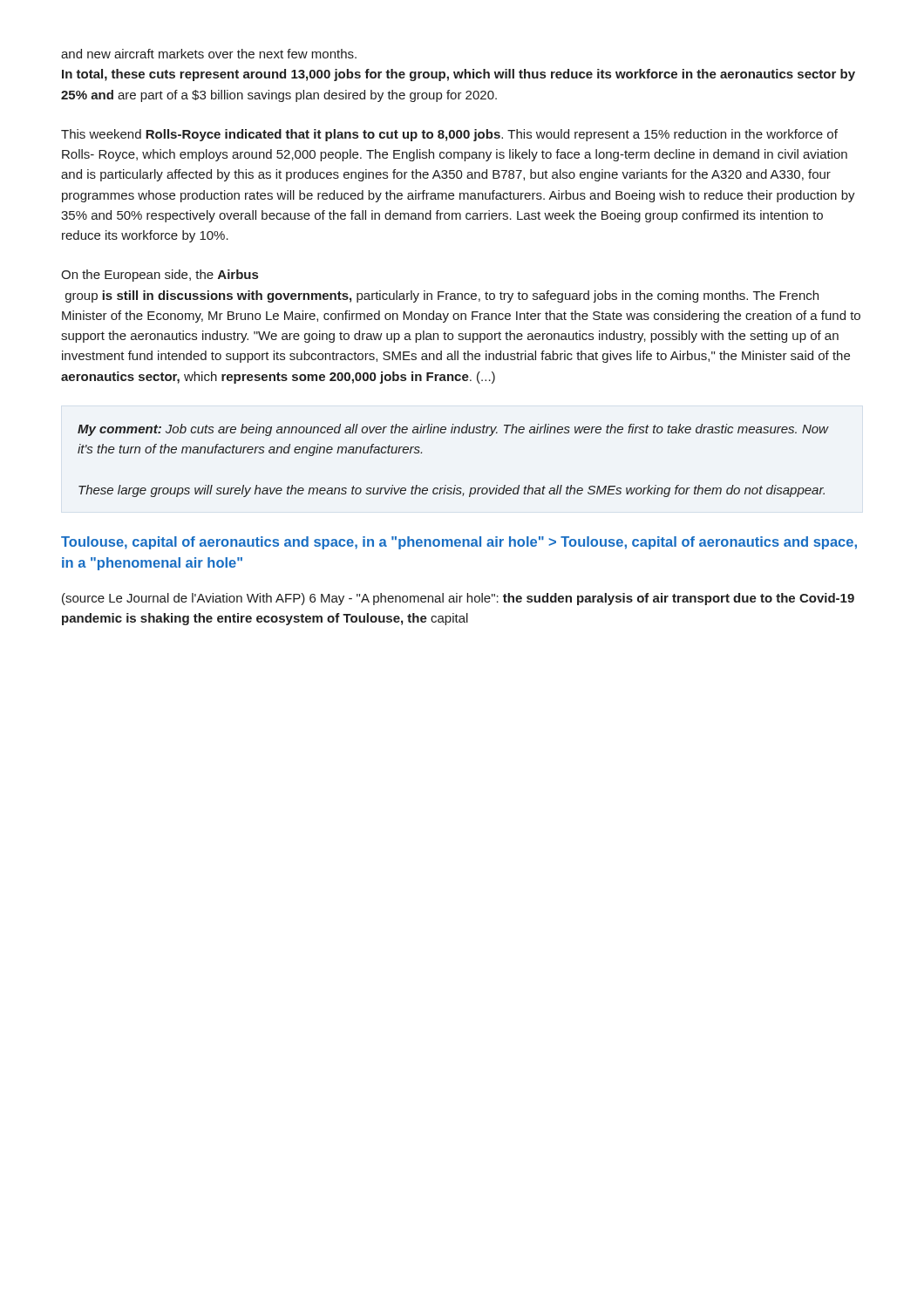Image resolution: width=924 pixels, height=1308 pixels.
Task: Point to the block beginning "On the European side, the"
Action: click(x=461, y=325)
